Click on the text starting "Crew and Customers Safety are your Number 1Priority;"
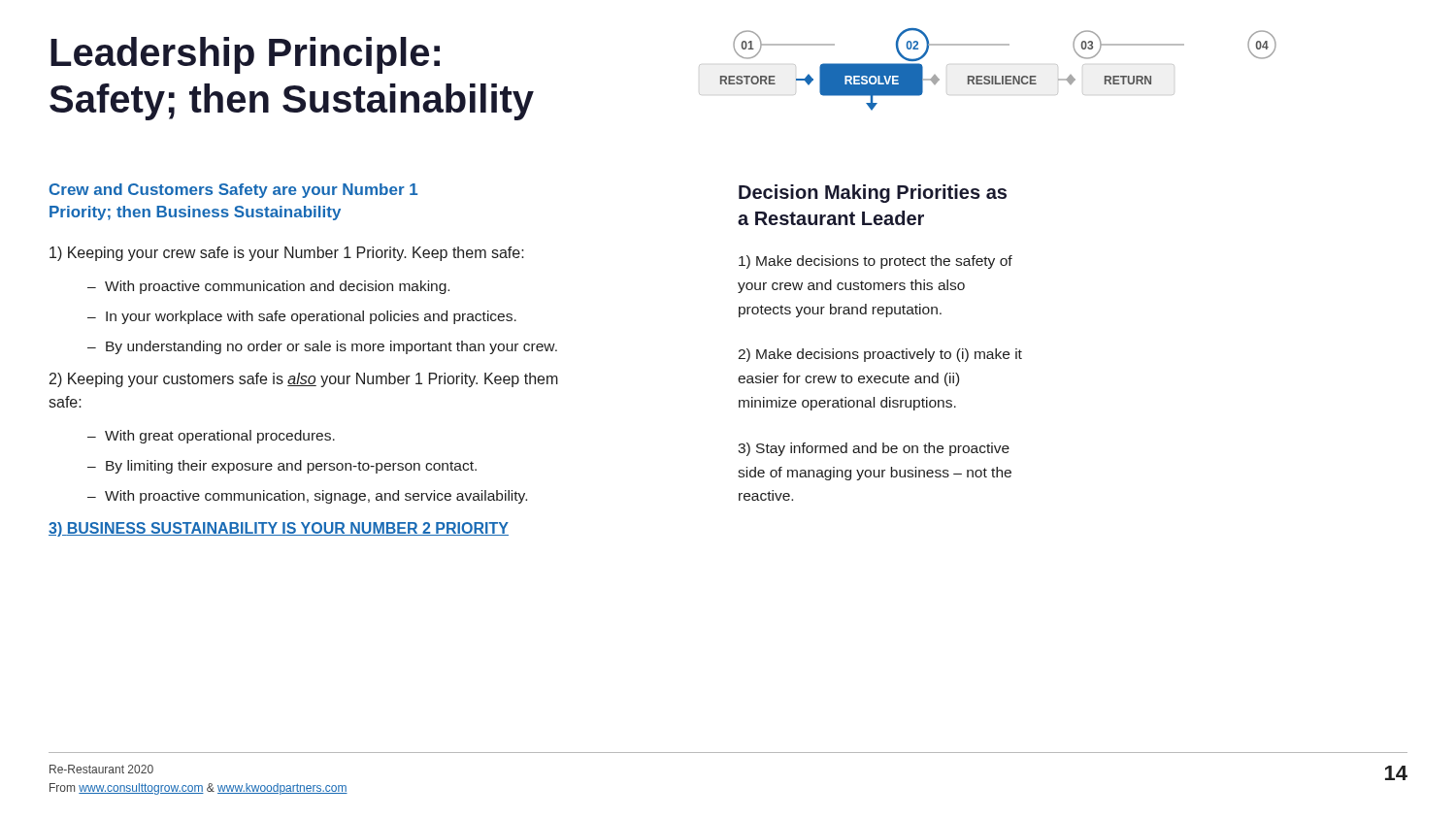Viewport: 1456px width, 819px height. tap(233, 201)
